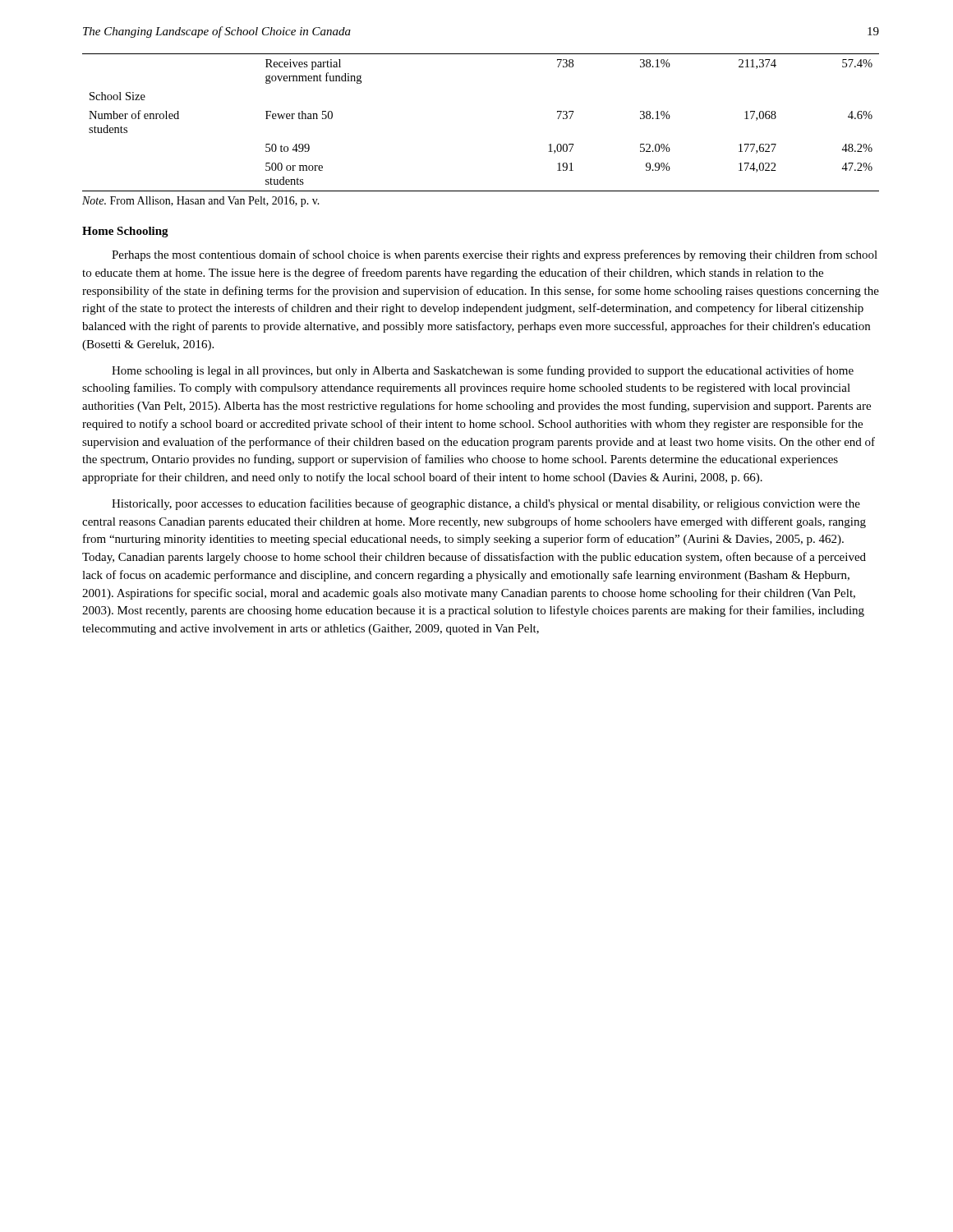Locate a table
Image resolution: width=953 pixels, height=1232 pixels.
(x=481, y=122)
